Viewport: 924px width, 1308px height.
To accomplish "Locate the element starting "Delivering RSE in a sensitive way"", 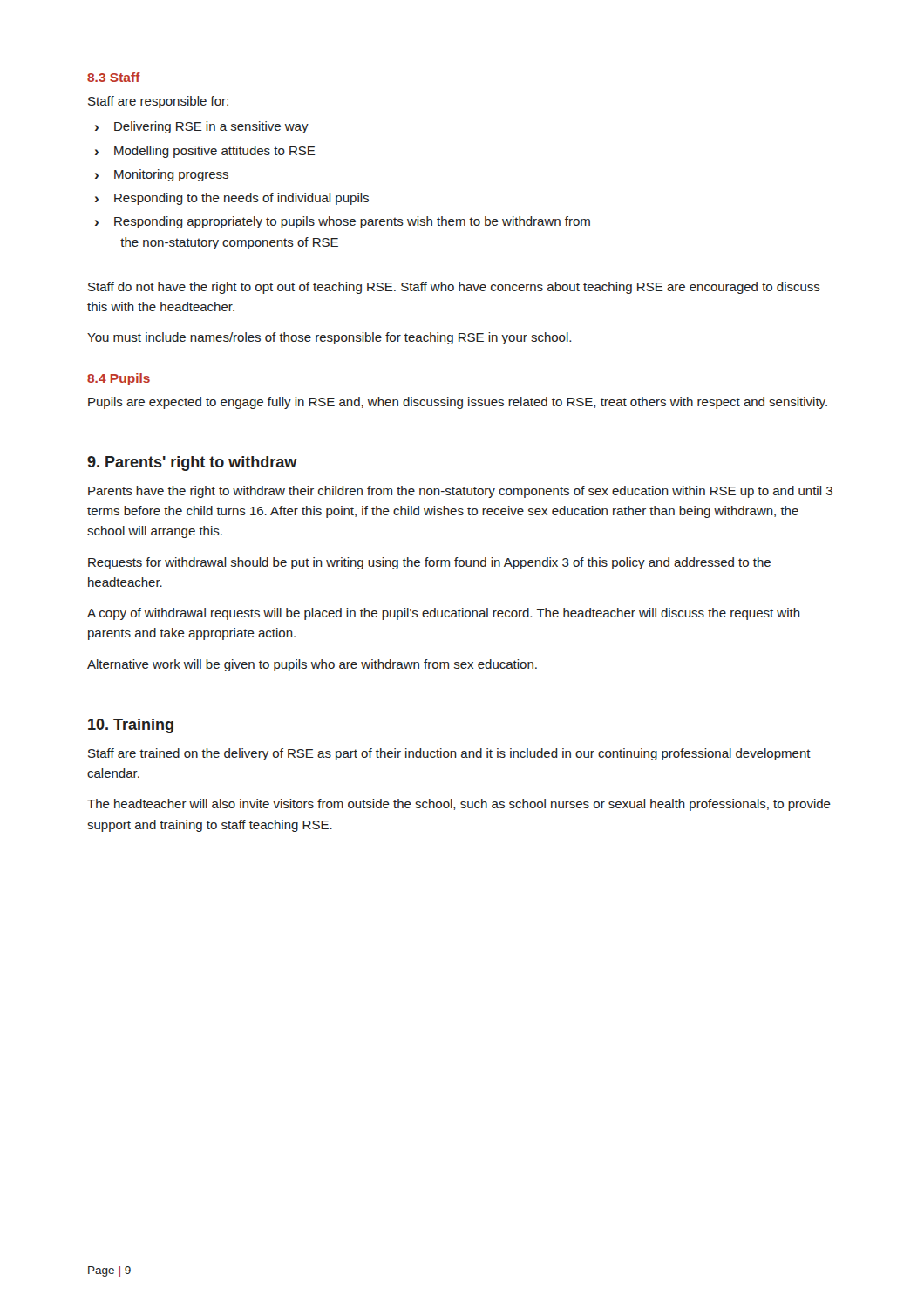I will click(211, 126).
